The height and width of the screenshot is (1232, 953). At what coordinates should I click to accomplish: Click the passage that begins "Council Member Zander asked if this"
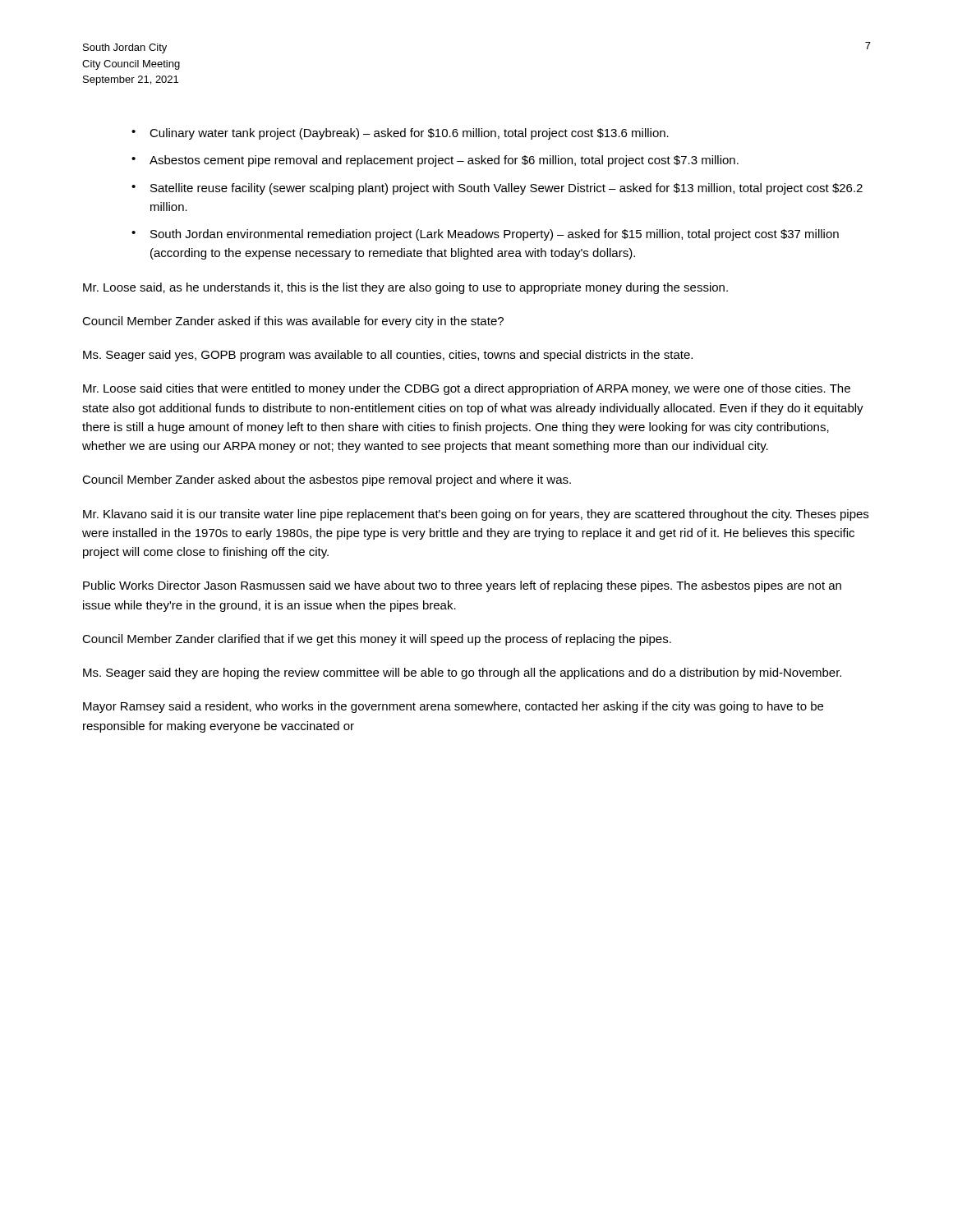click(293, 321)
